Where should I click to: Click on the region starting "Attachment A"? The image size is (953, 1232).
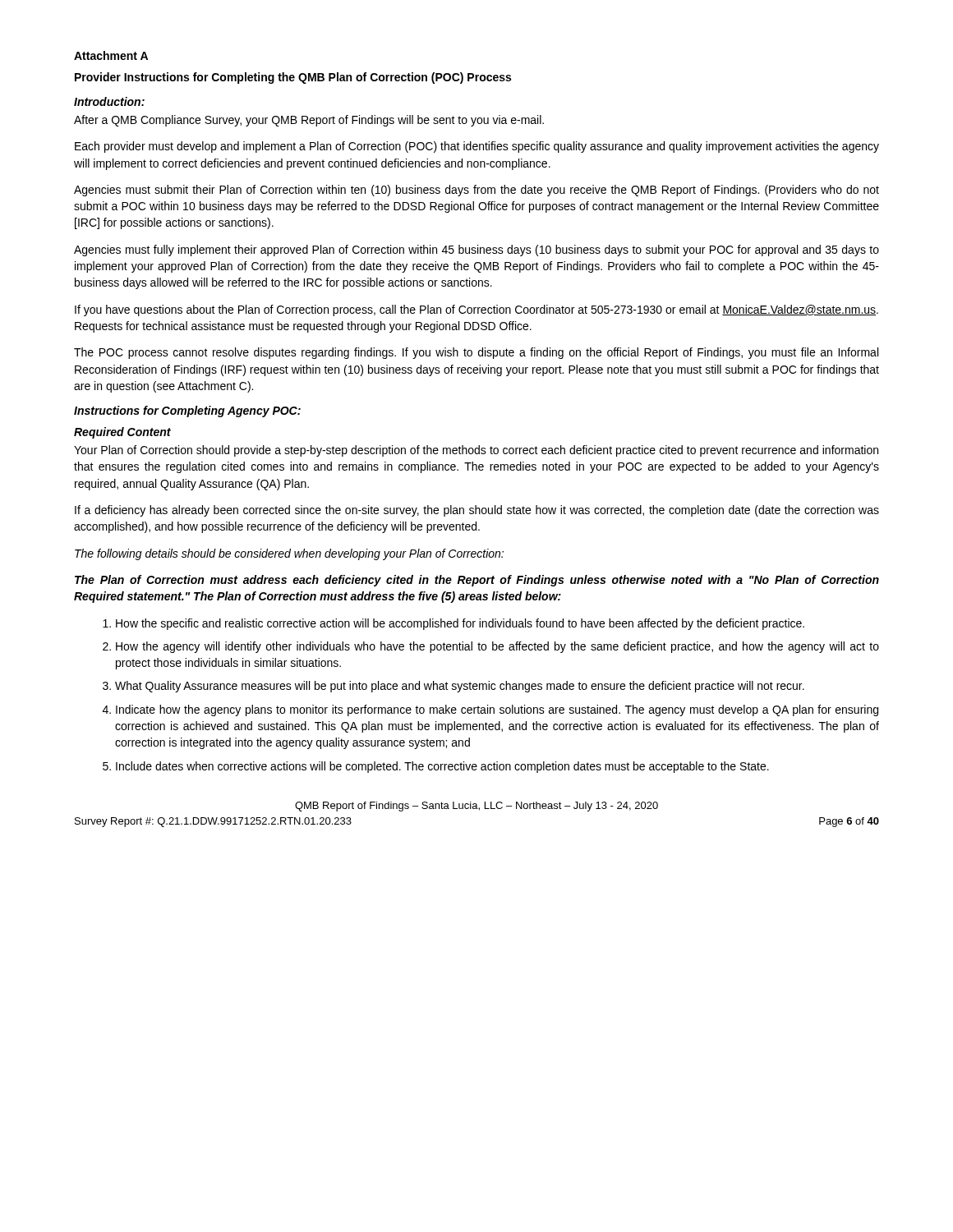[111, 56]
